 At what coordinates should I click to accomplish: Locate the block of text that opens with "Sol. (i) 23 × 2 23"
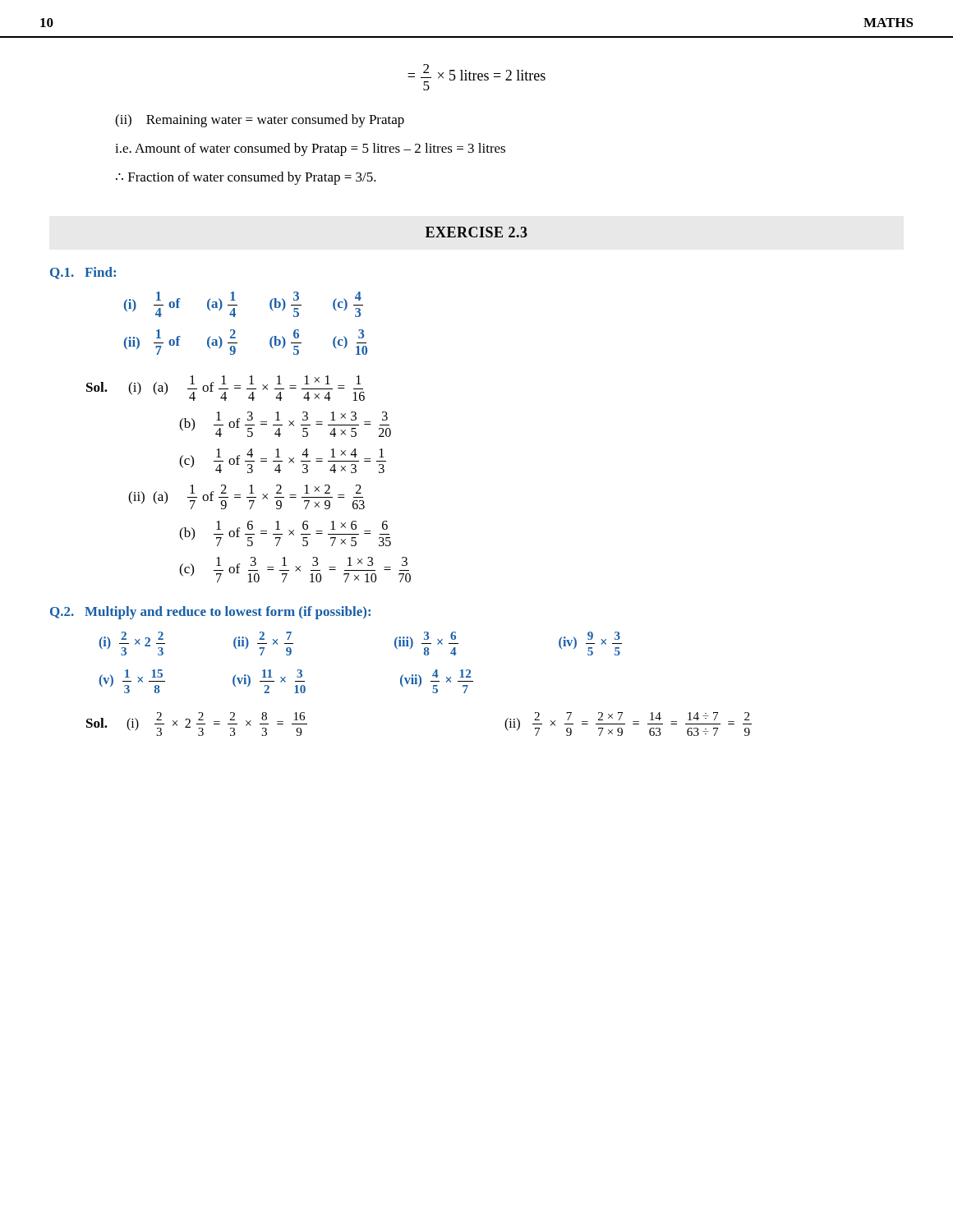tap(495, 724)
